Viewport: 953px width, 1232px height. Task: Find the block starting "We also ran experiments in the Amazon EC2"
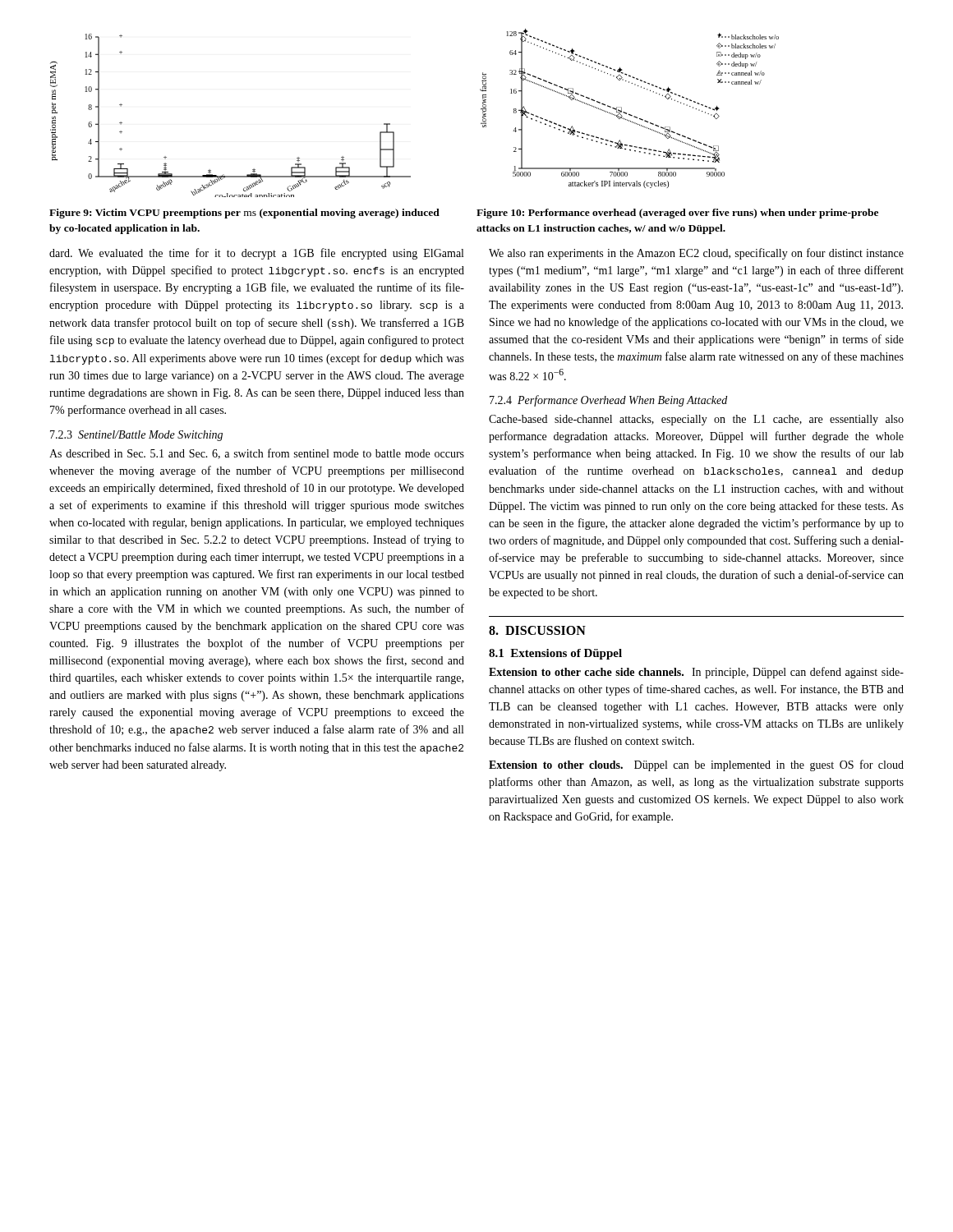(x=696, y=315)
